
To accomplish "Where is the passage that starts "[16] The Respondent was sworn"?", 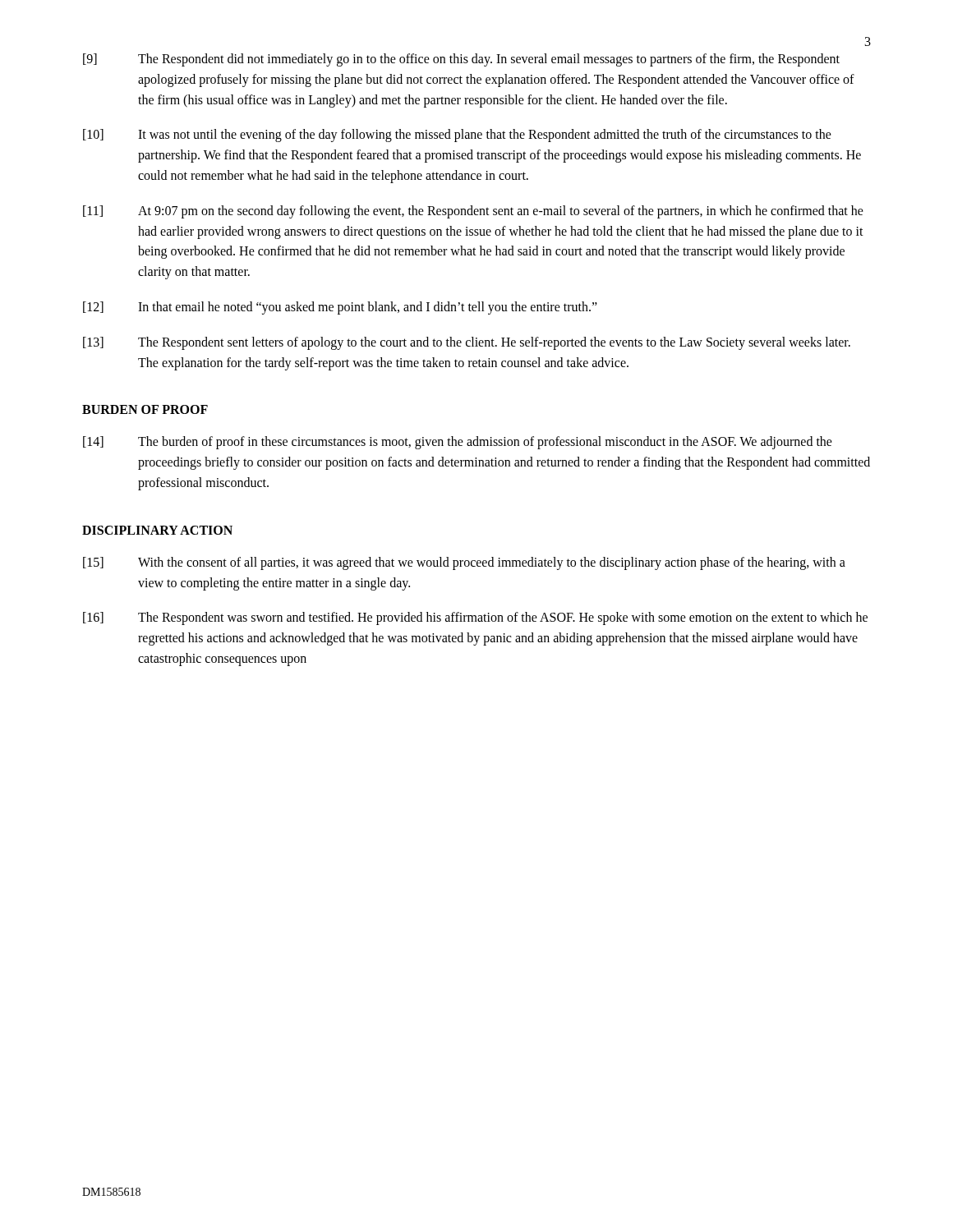I will (476, 639).
